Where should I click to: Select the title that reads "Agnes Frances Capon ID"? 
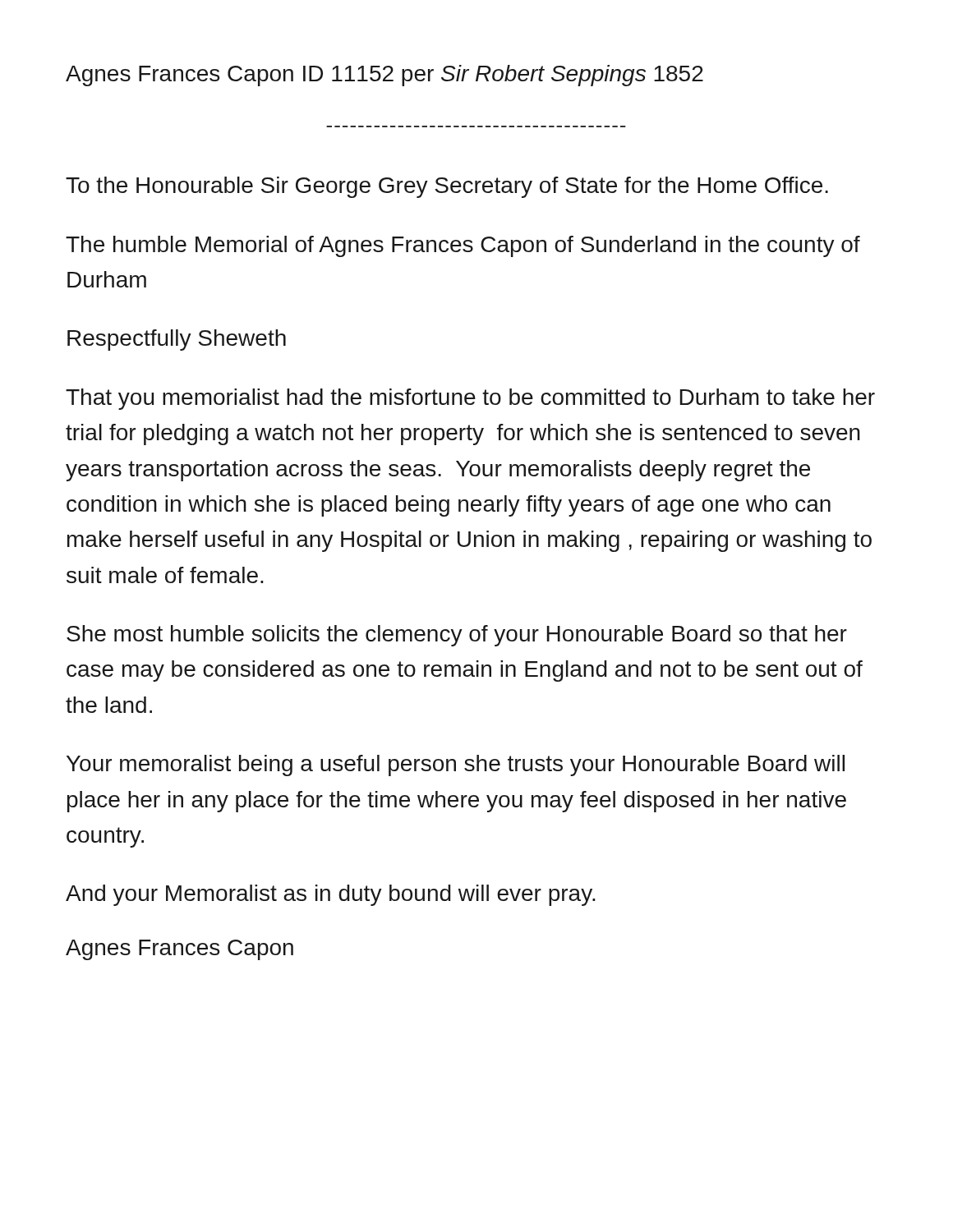tap(385, 73)
